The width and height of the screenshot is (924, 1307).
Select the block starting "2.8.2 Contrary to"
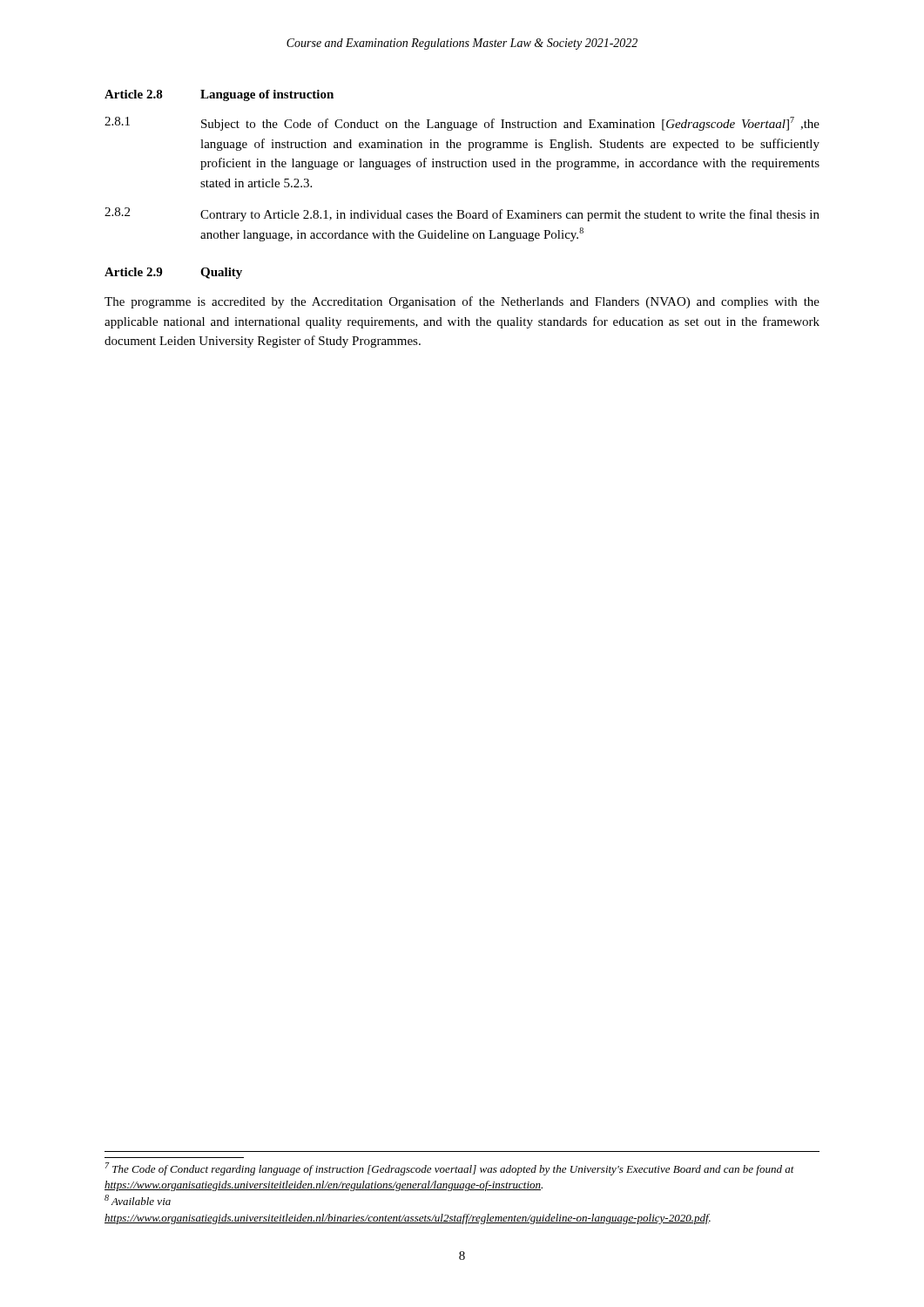pos(462,224)
